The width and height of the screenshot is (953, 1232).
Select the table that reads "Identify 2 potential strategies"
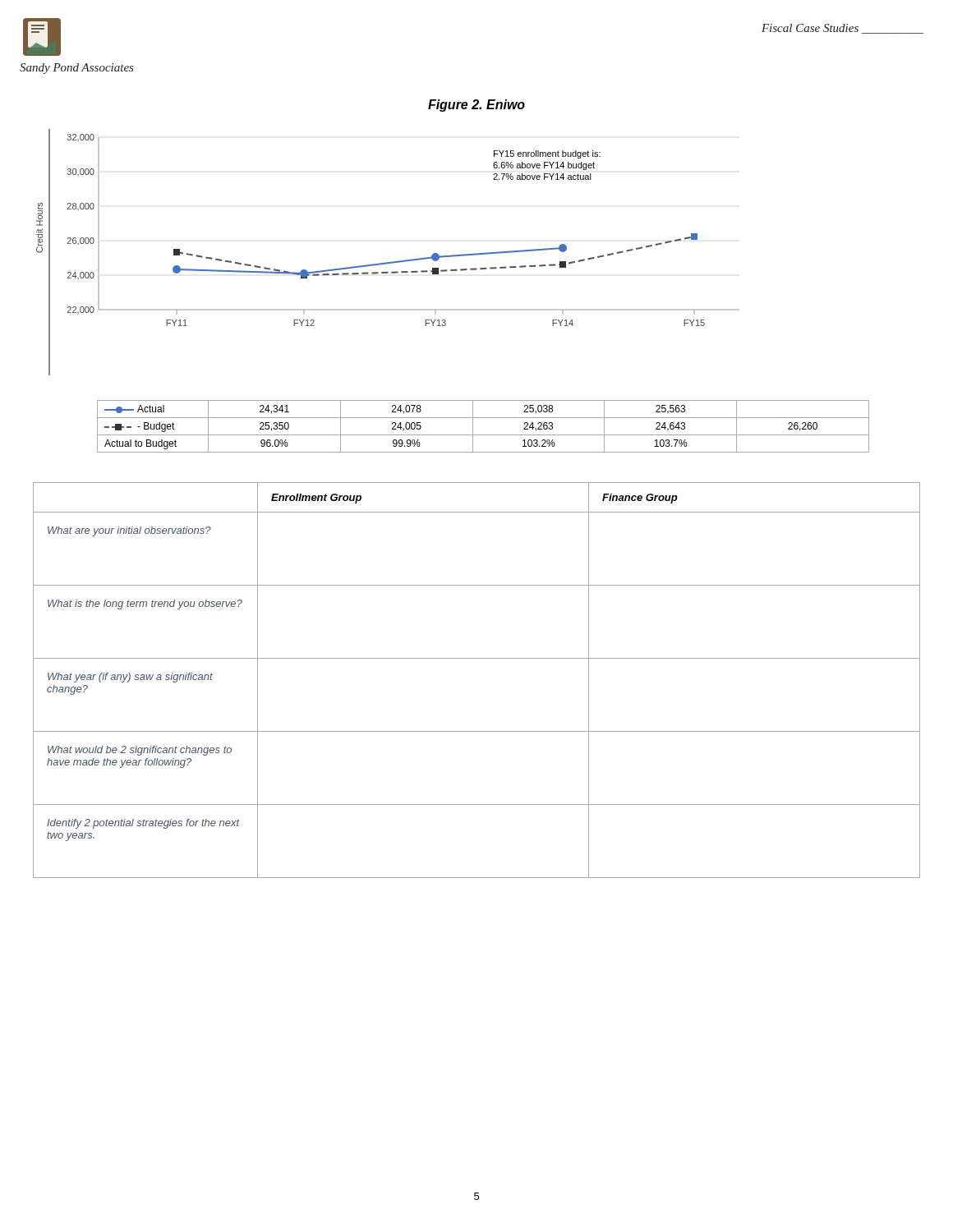tap(476, 680)
